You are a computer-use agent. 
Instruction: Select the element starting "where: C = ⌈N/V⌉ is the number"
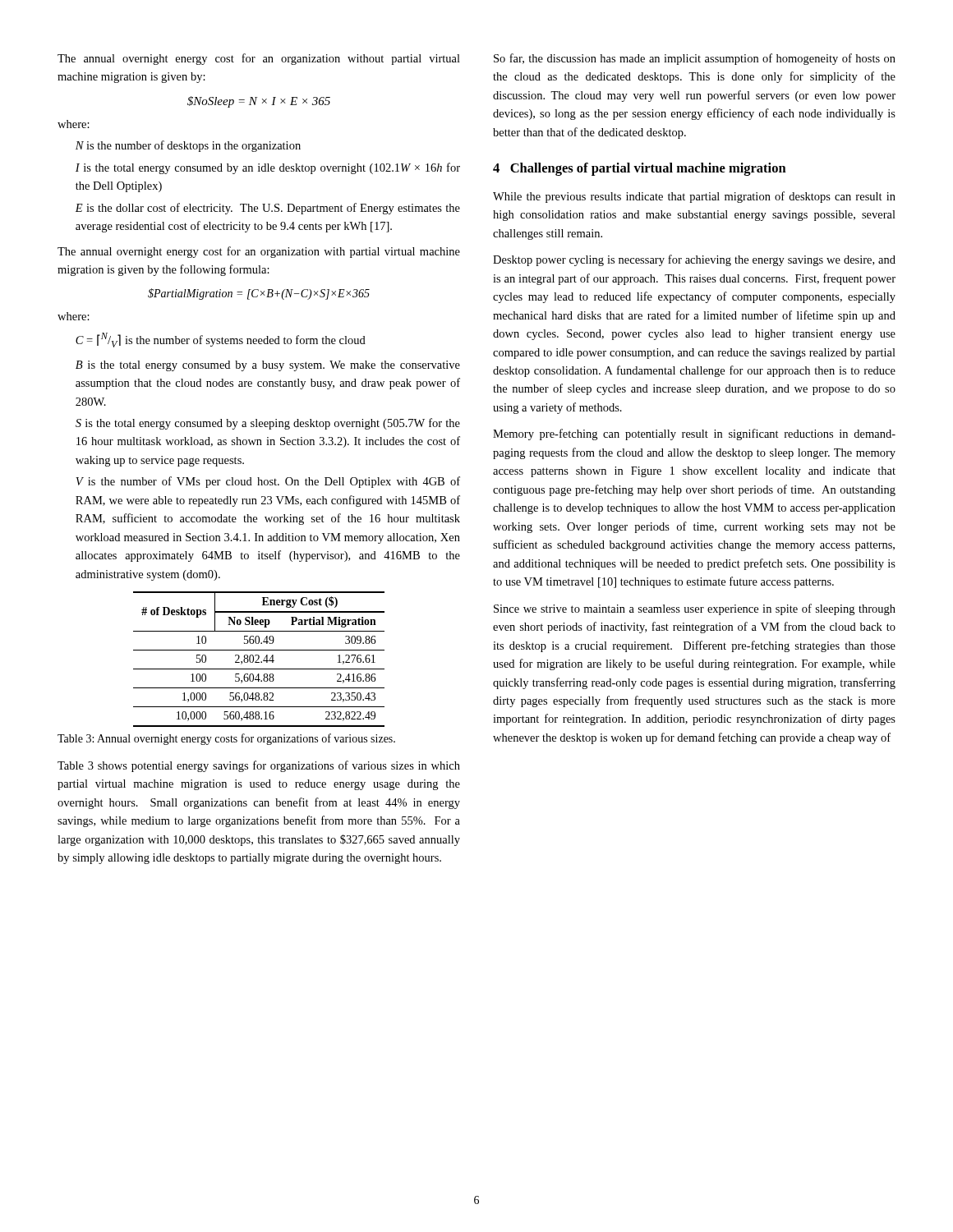click(x=259, y=445)
